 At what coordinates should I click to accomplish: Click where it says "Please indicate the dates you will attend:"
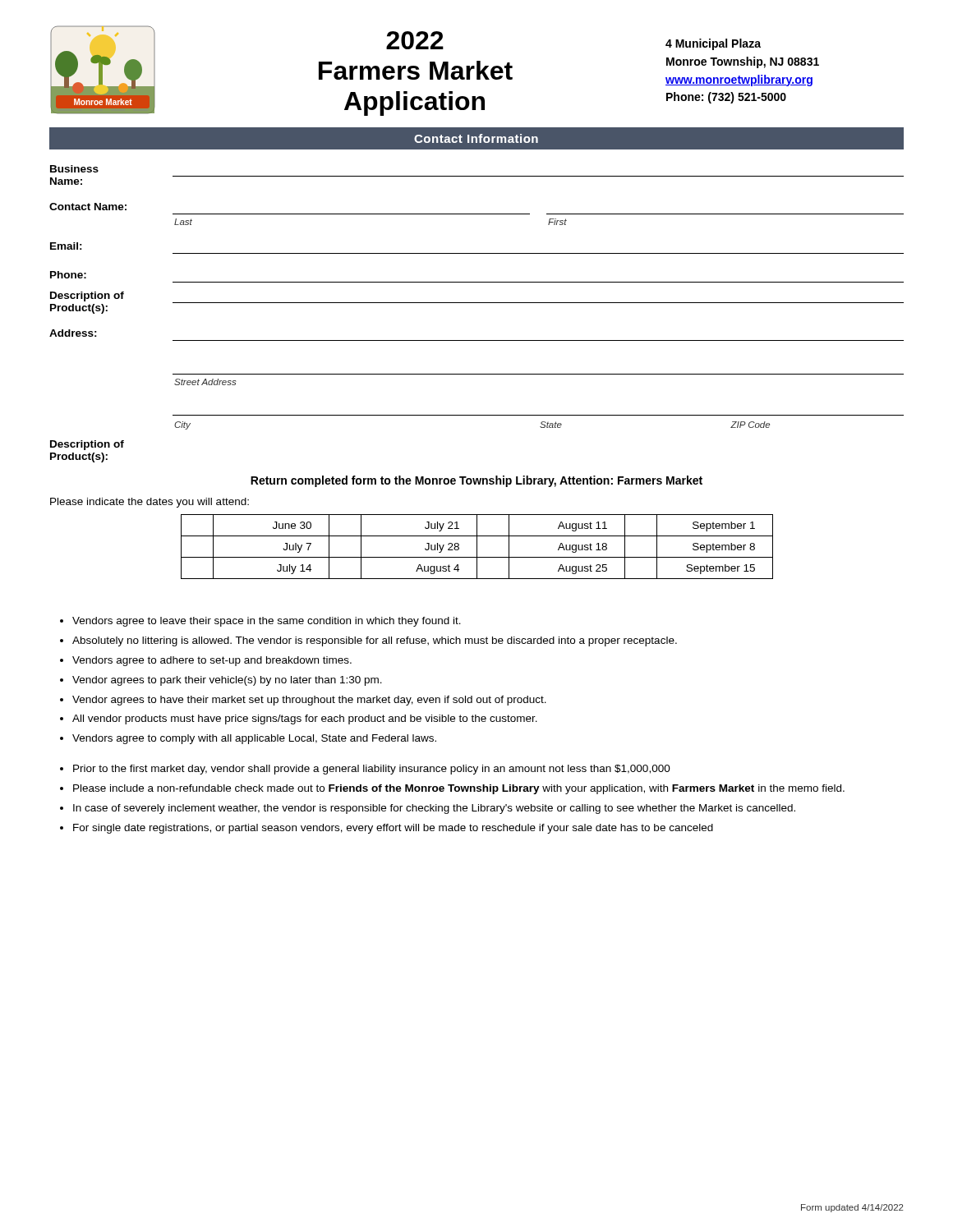click(x=149, y=501)
